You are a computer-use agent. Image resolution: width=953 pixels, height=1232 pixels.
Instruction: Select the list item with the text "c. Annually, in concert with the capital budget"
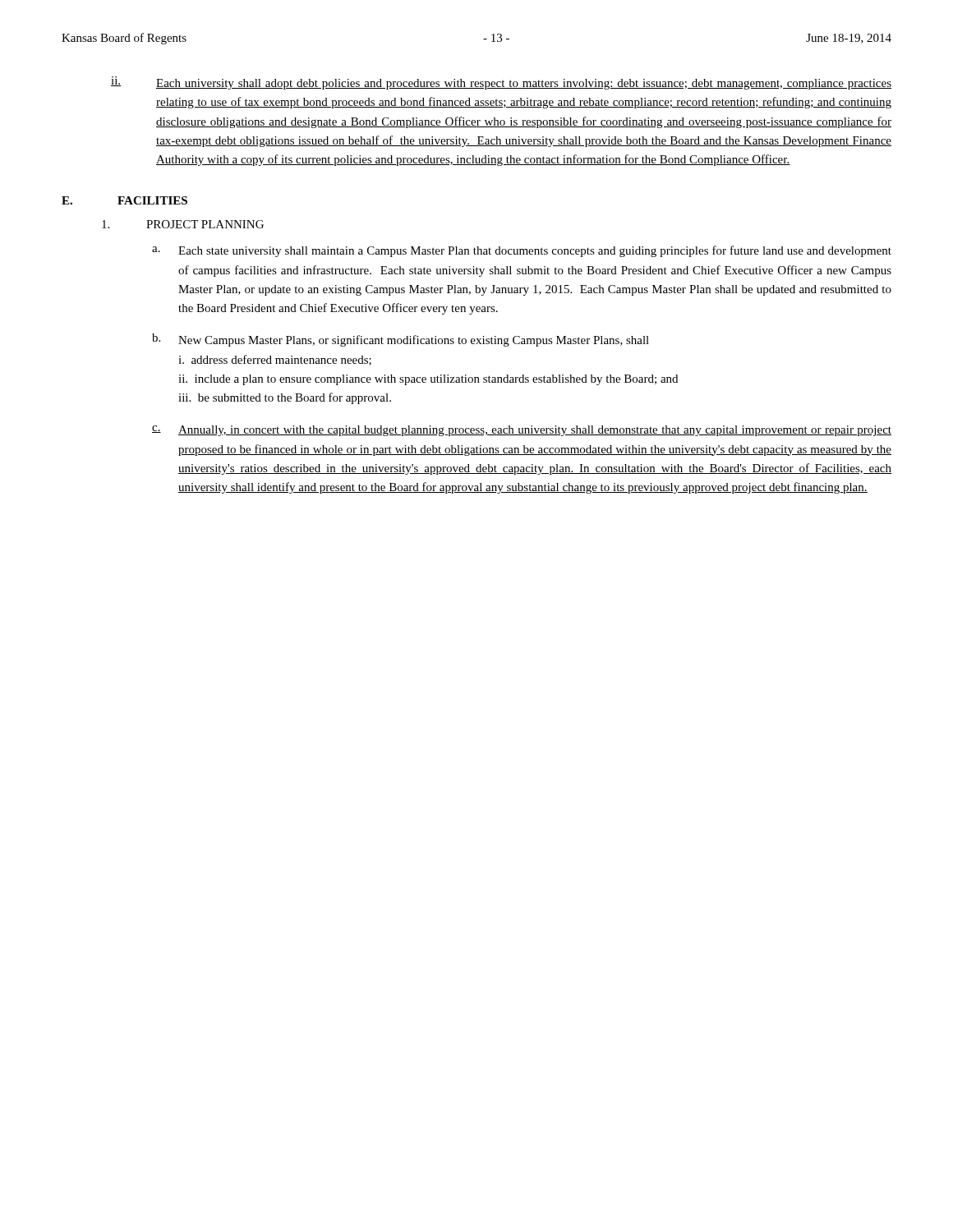pyautogui.click(x=522, y=459)
